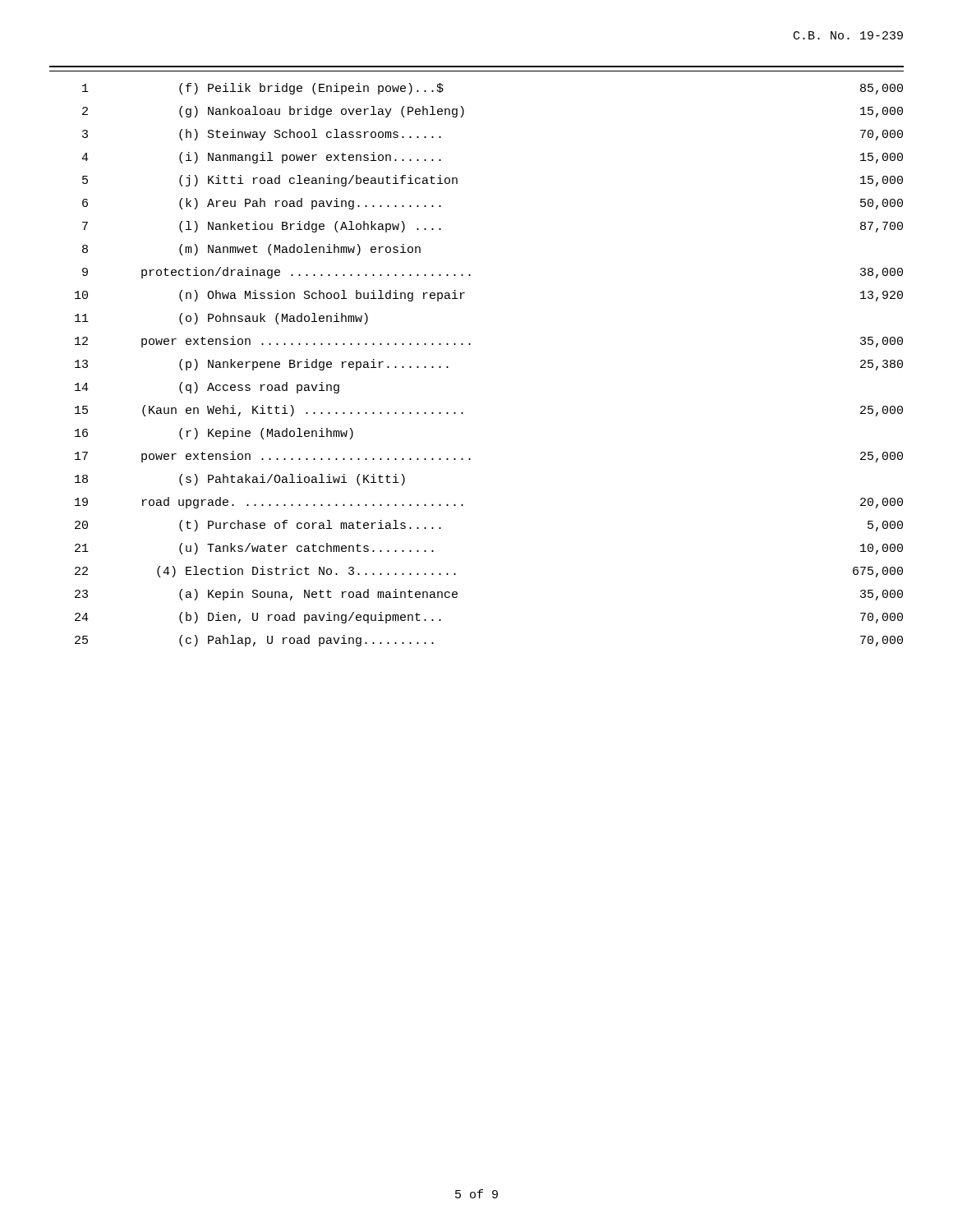Locate the text "16 (r) Kepine (Madolenihmw)"
Screen dimensions: 1232x953
214,434
